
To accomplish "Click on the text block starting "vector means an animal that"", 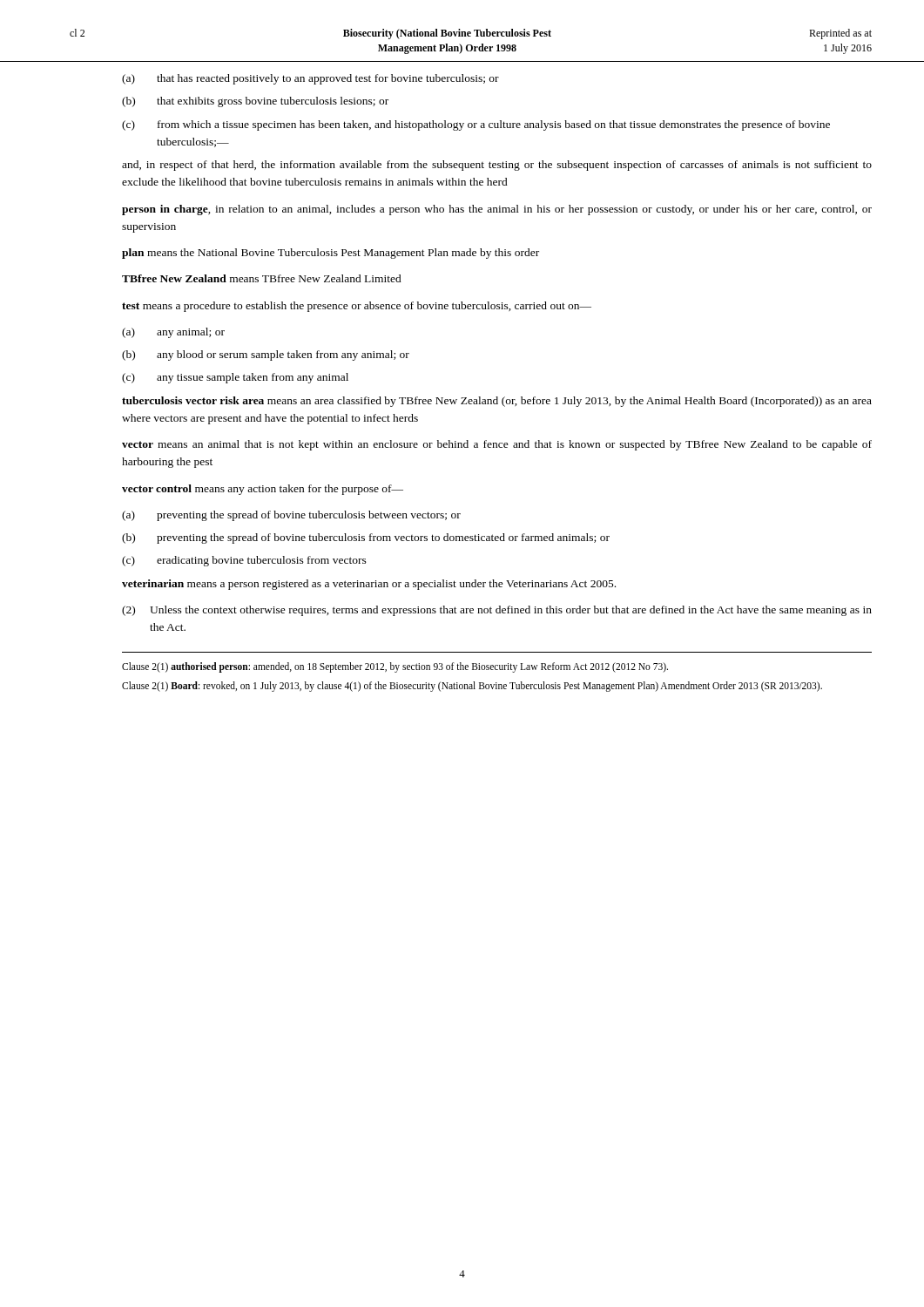I will coord(497,453).
